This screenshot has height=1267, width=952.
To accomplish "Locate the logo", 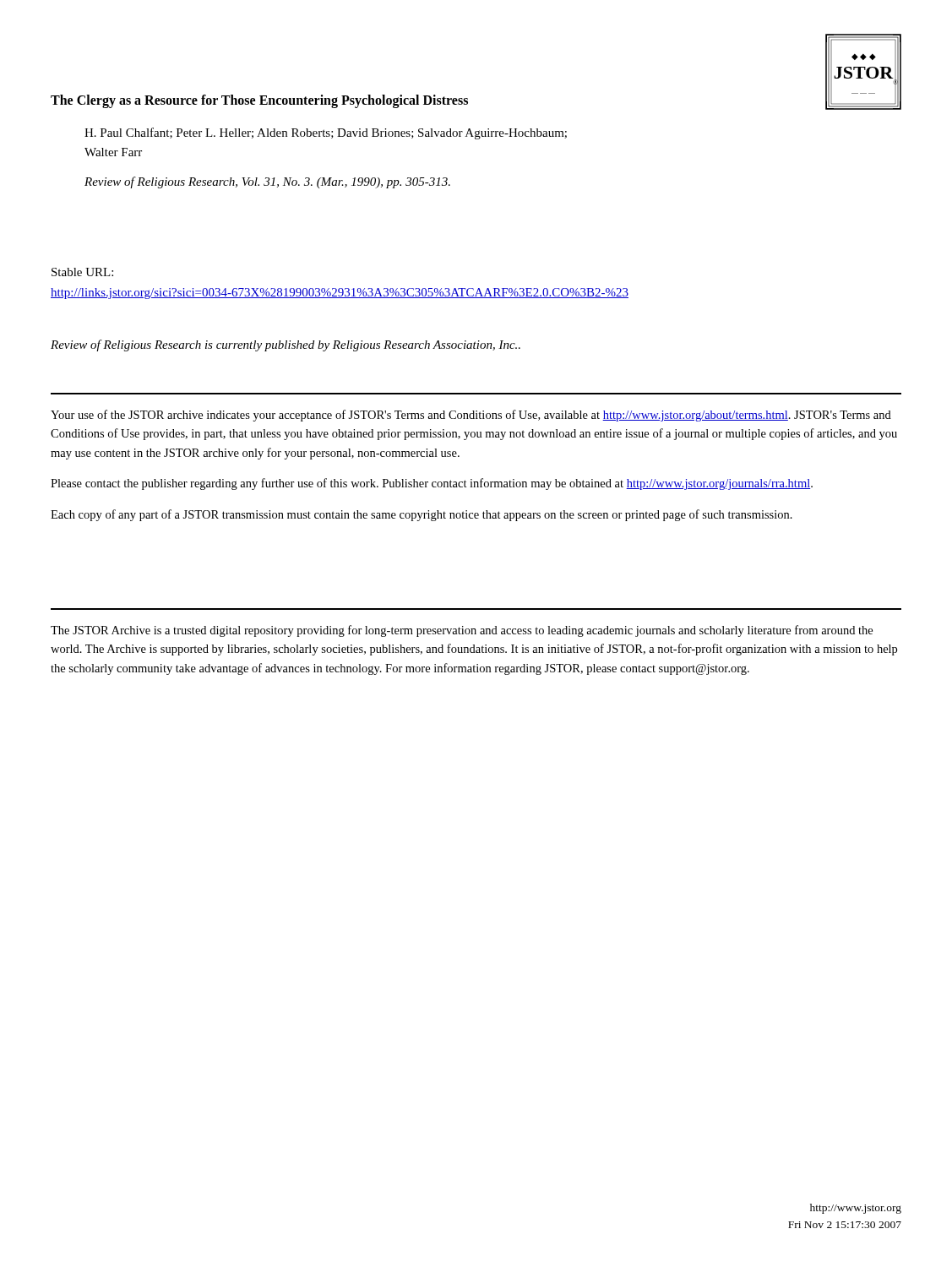I will (863, 72).
